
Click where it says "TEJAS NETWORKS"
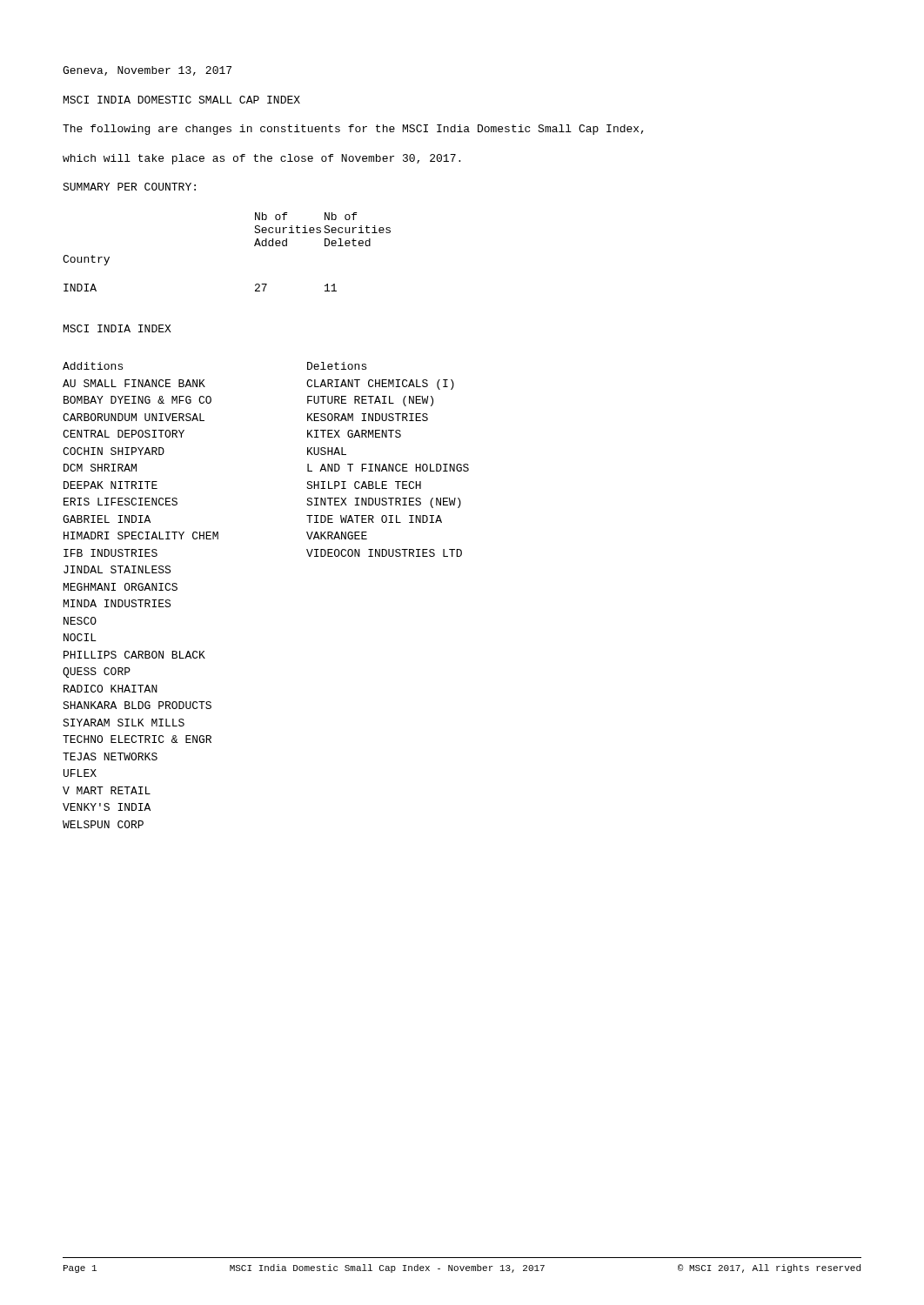click(x=110, y=756)
